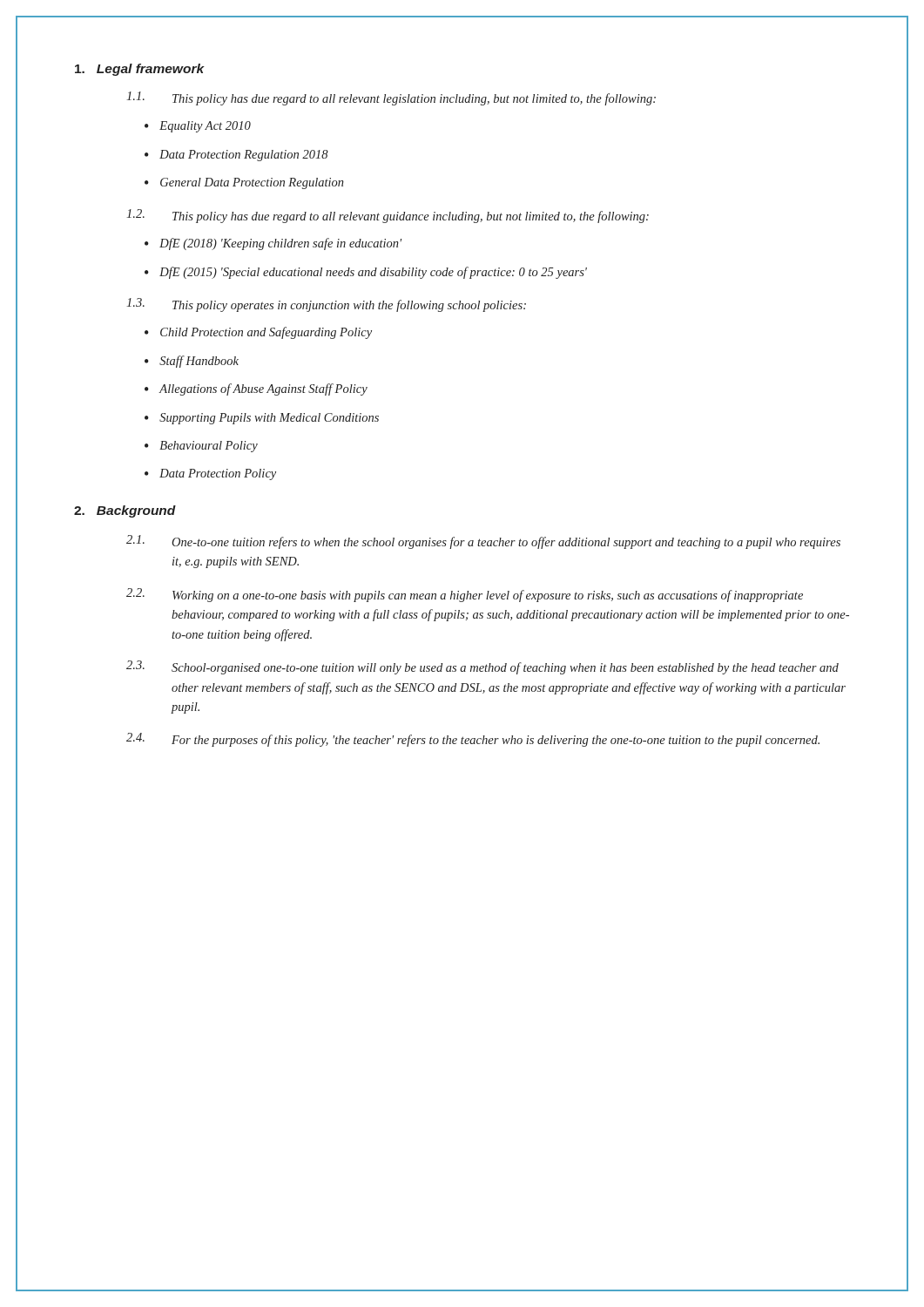
Task: Locate the list item containing "3. This policy operates in conjunction"
Action: [327, 305]
